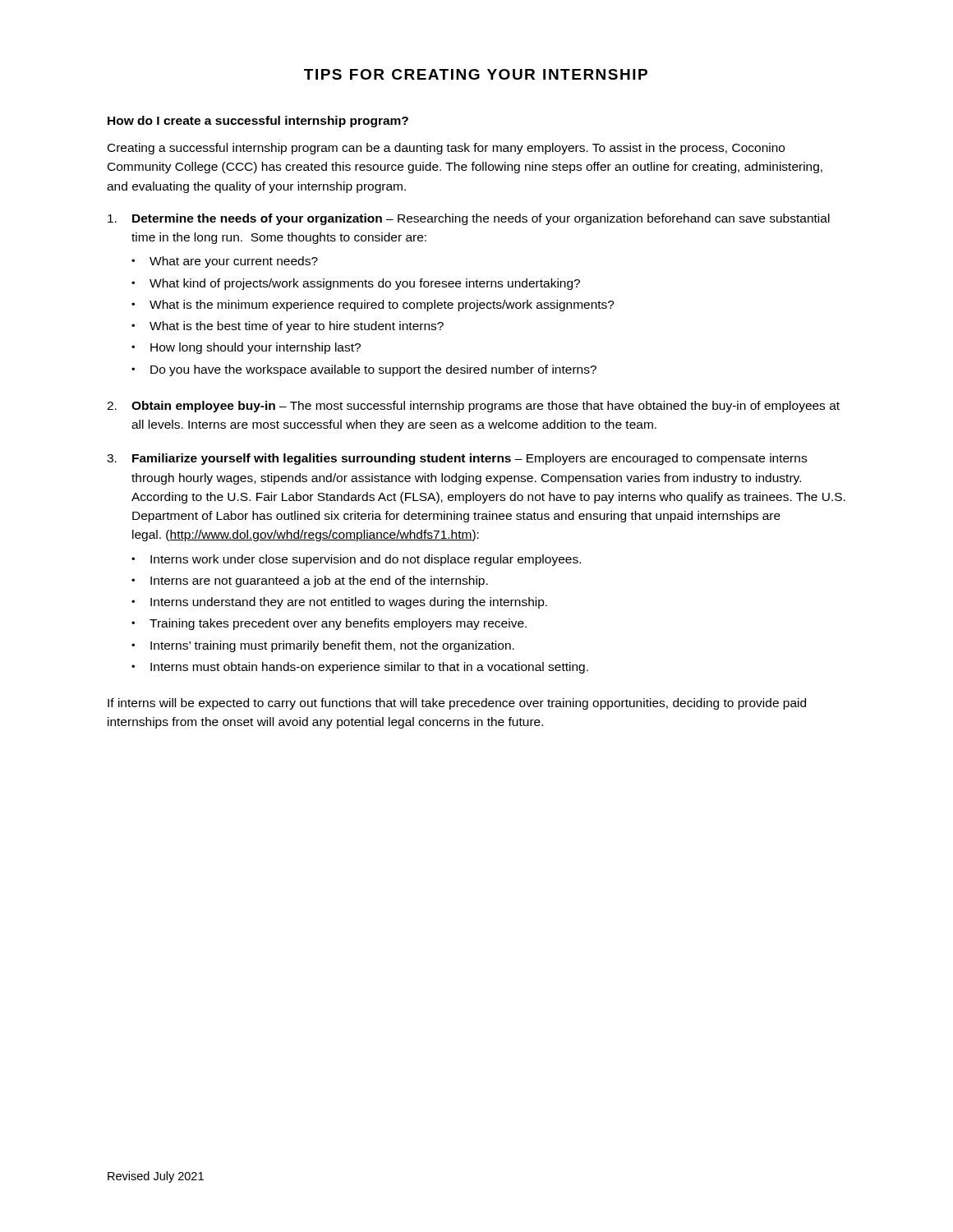953x1232 pixels.
Task: Locate the title that opens with "TIPS FOR CREATING YOUR"
Action: [476, 74]
